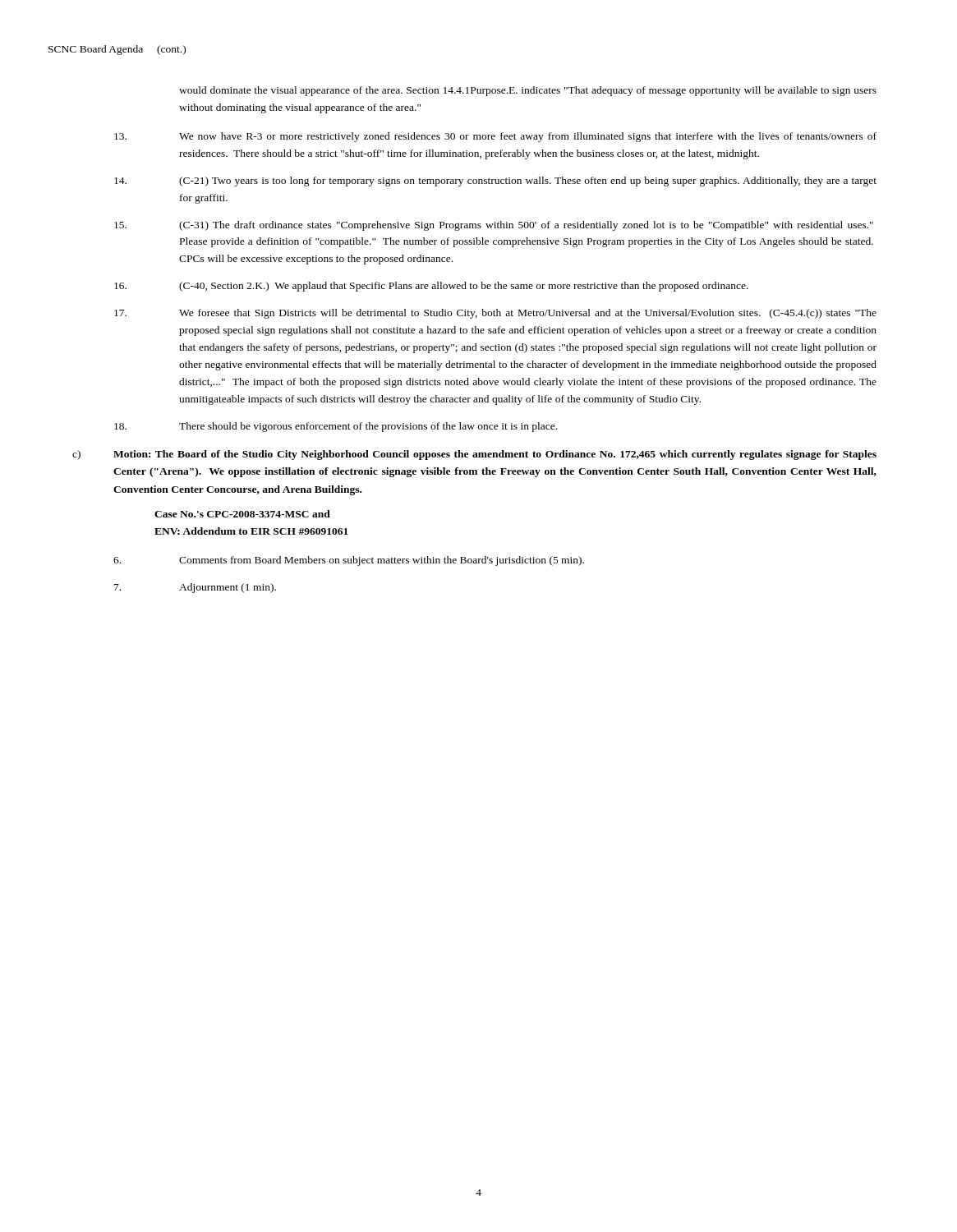Navigate to the block starting "16. (C-40, Section"

pyautogui.click(x=495, y=286)
